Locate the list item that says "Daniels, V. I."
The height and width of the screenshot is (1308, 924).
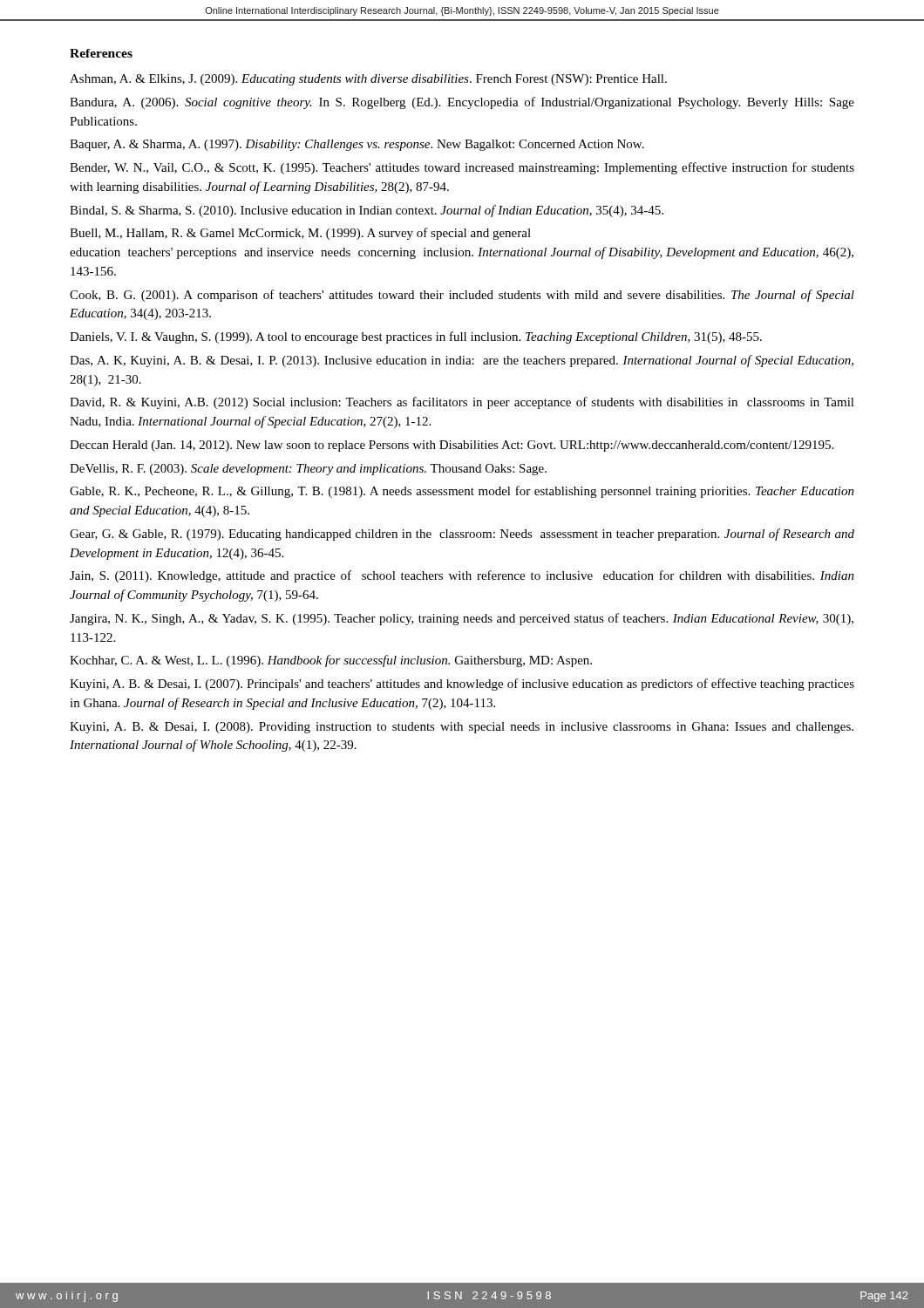tap(416, 337)
